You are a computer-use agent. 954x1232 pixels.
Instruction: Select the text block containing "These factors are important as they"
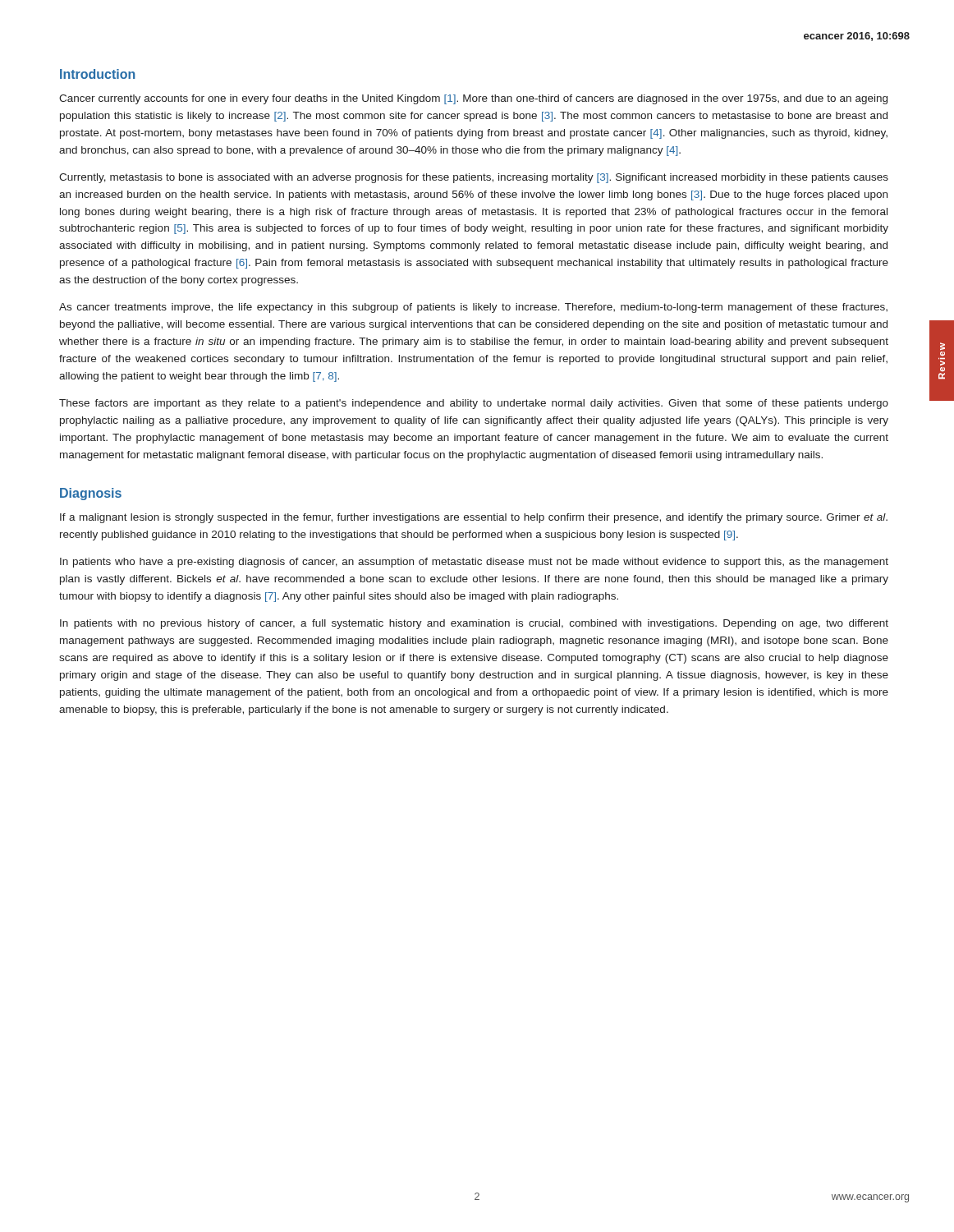point(474,428)
